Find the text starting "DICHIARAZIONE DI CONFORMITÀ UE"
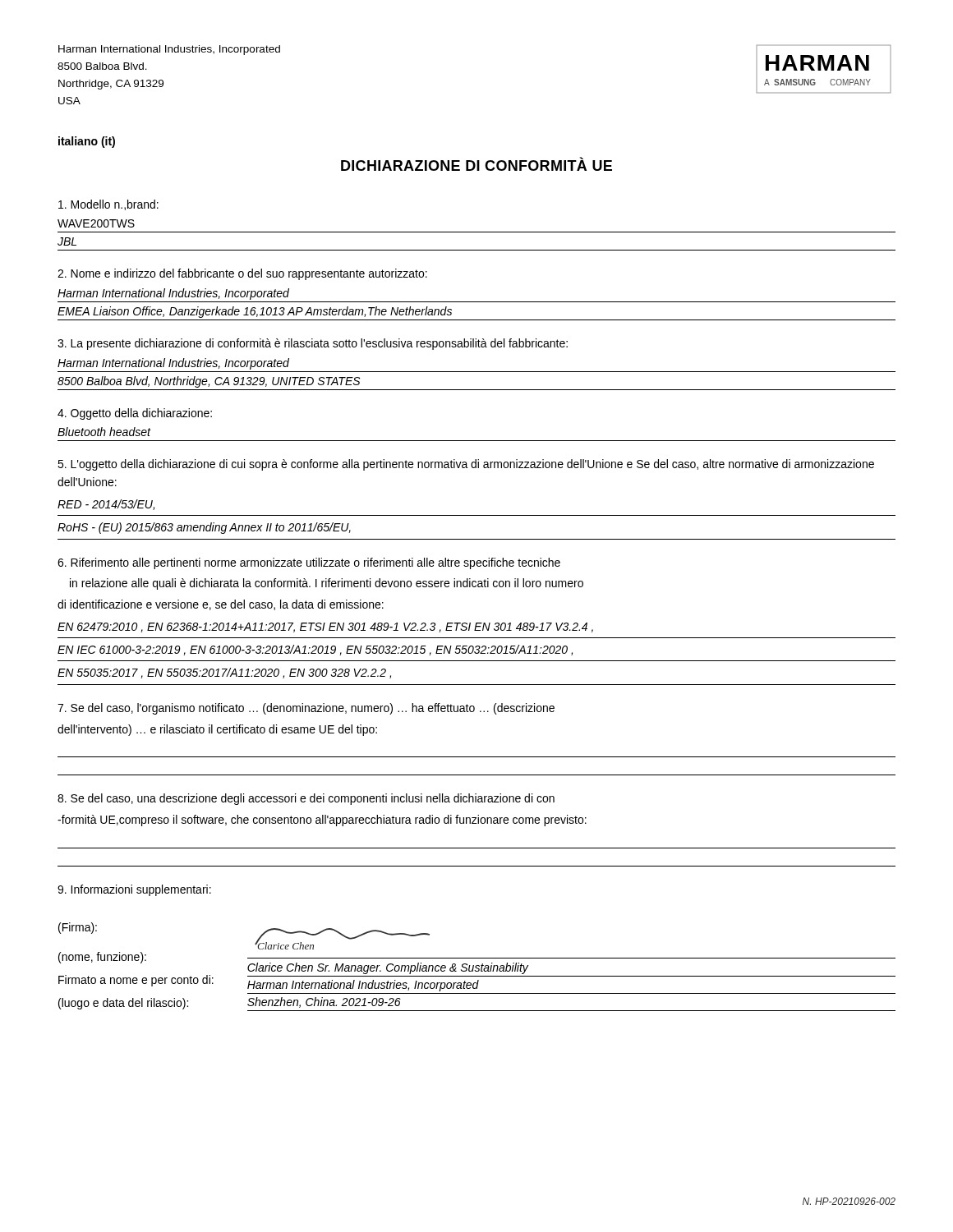 (476, 166)
